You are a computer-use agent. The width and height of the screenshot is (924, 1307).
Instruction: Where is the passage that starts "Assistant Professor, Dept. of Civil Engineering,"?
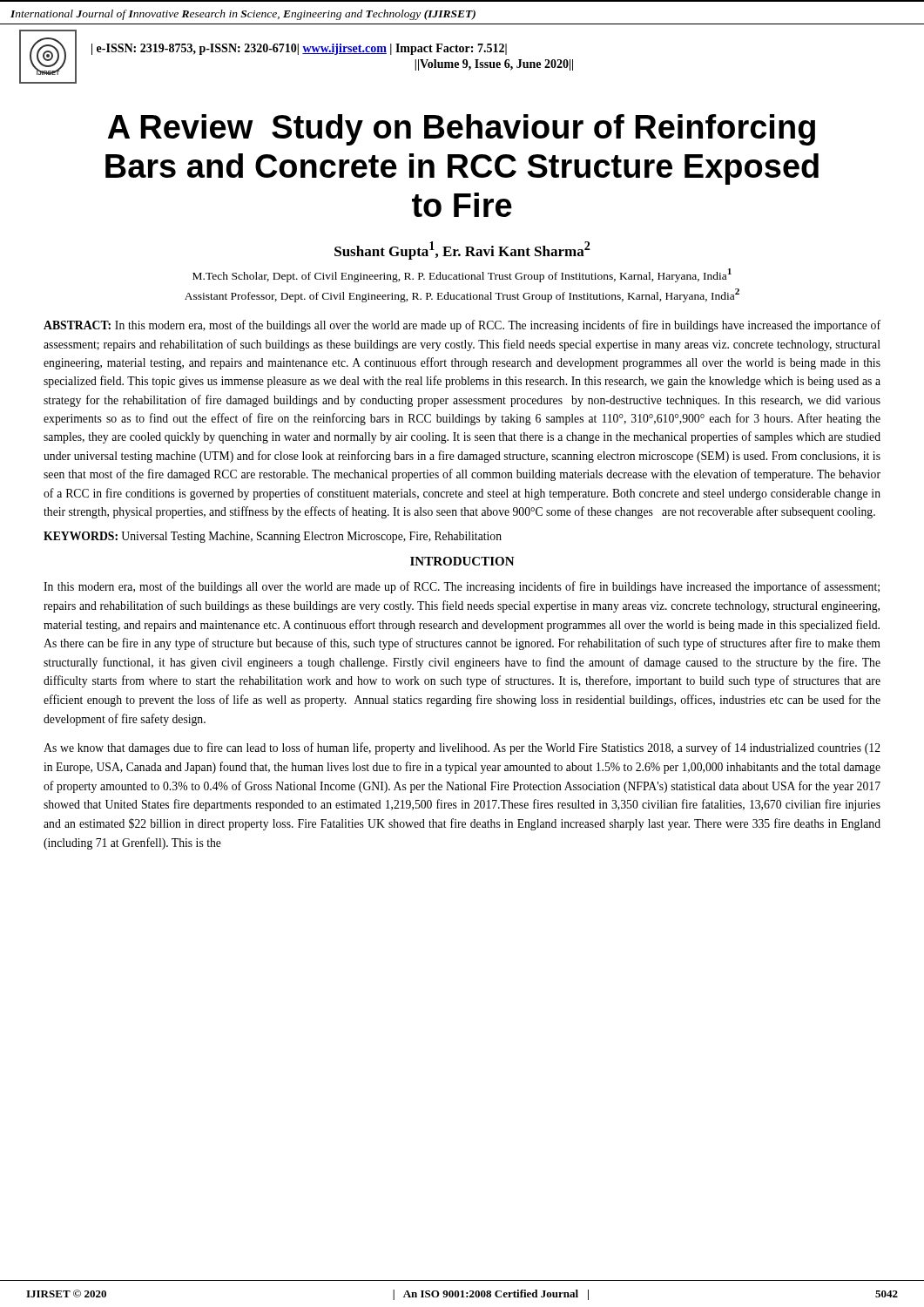[462, 294]
